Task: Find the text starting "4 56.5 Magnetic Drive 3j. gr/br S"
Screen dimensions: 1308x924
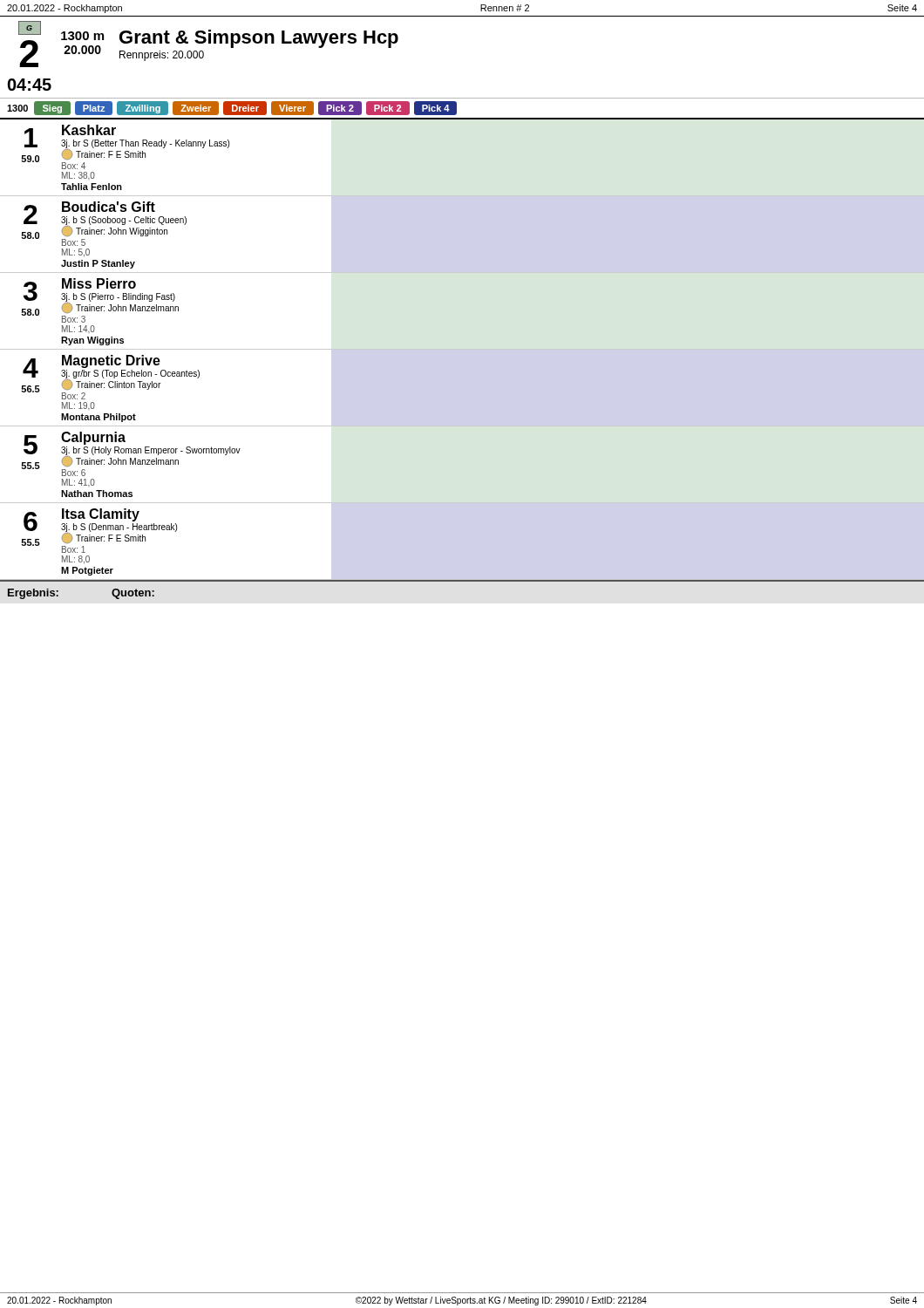Action: click(111, 367)
